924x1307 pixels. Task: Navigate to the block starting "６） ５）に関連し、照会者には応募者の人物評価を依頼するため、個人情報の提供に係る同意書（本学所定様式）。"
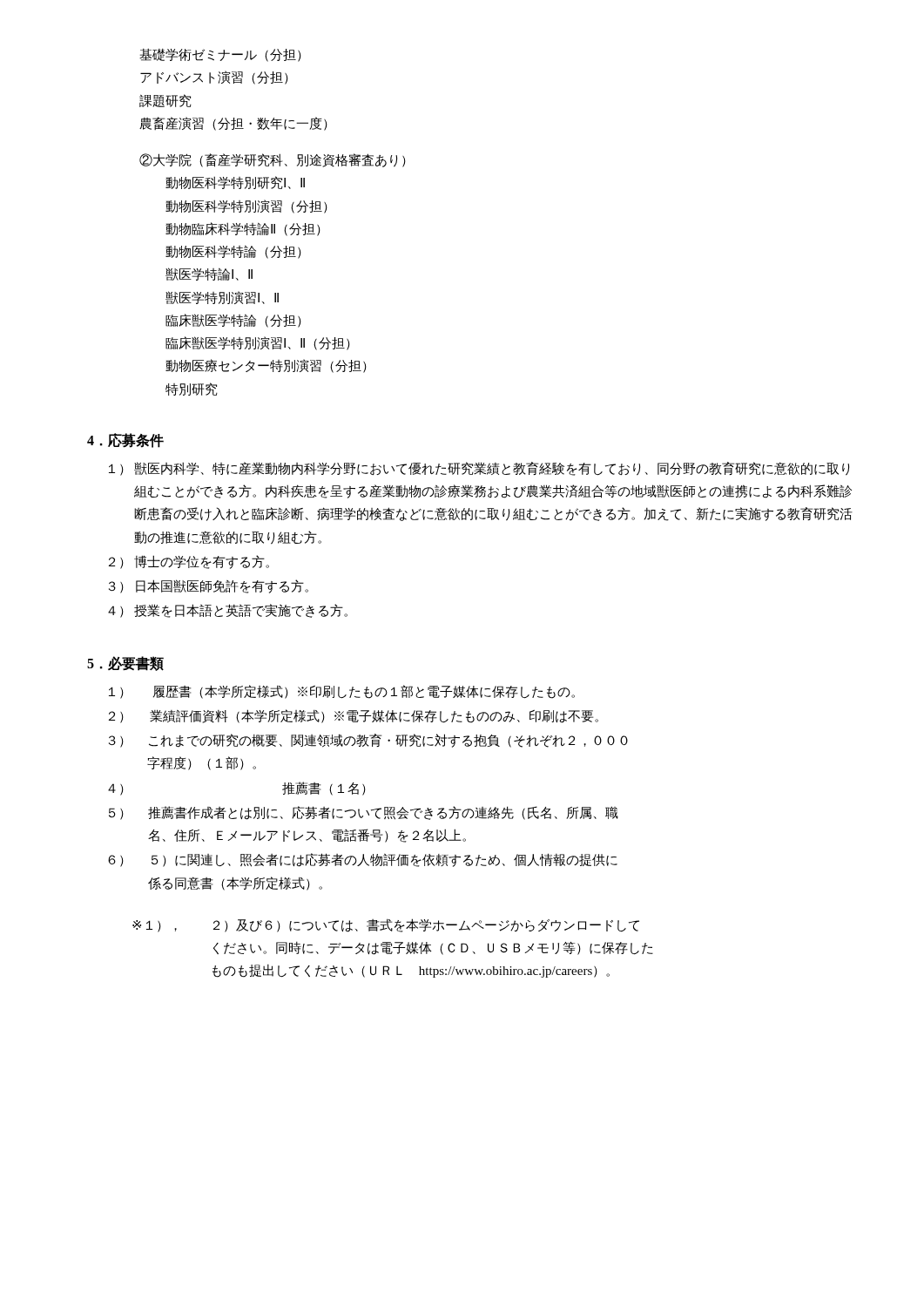479,872
